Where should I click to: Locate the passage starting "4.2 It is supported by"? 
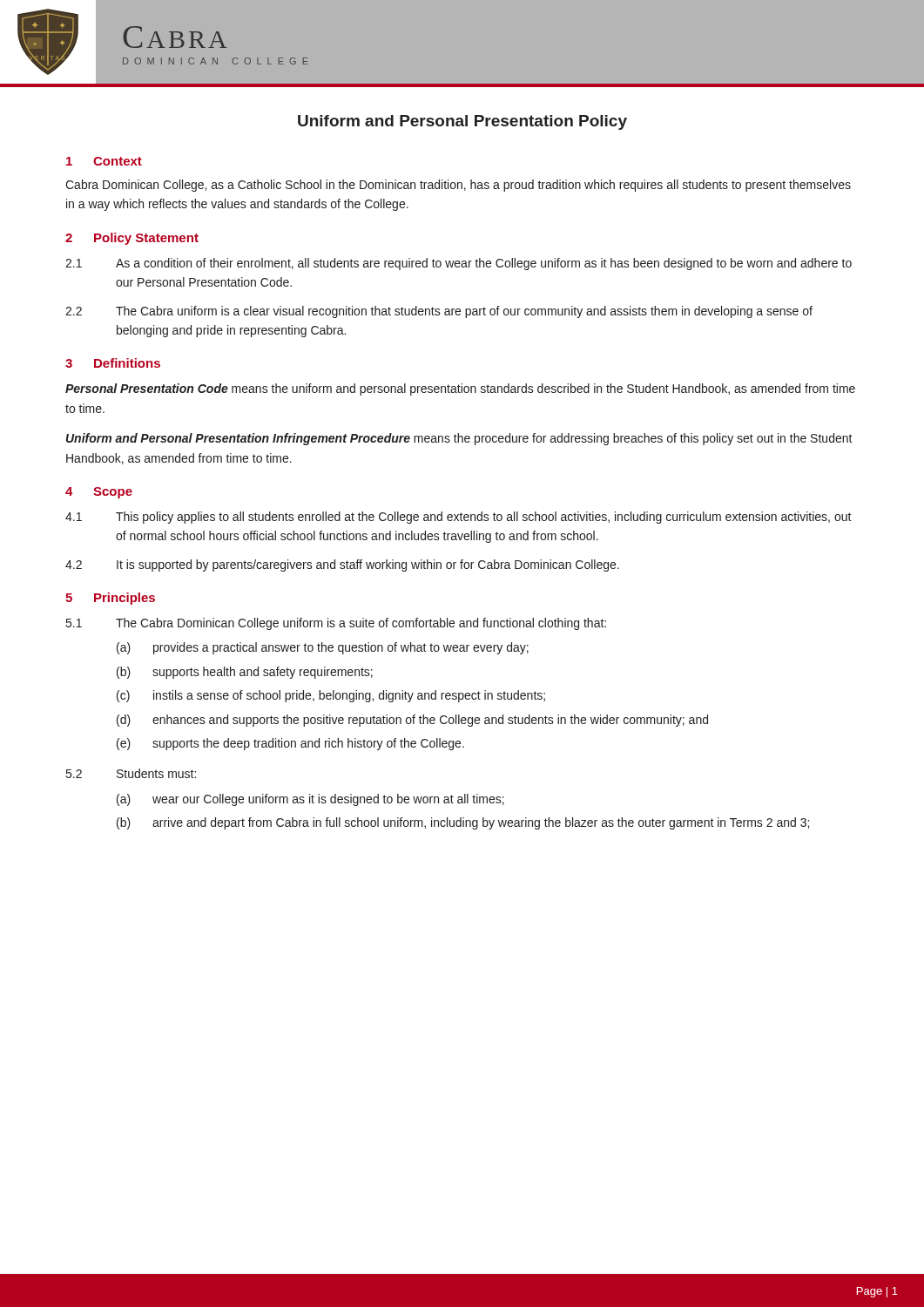coord(462,565)
